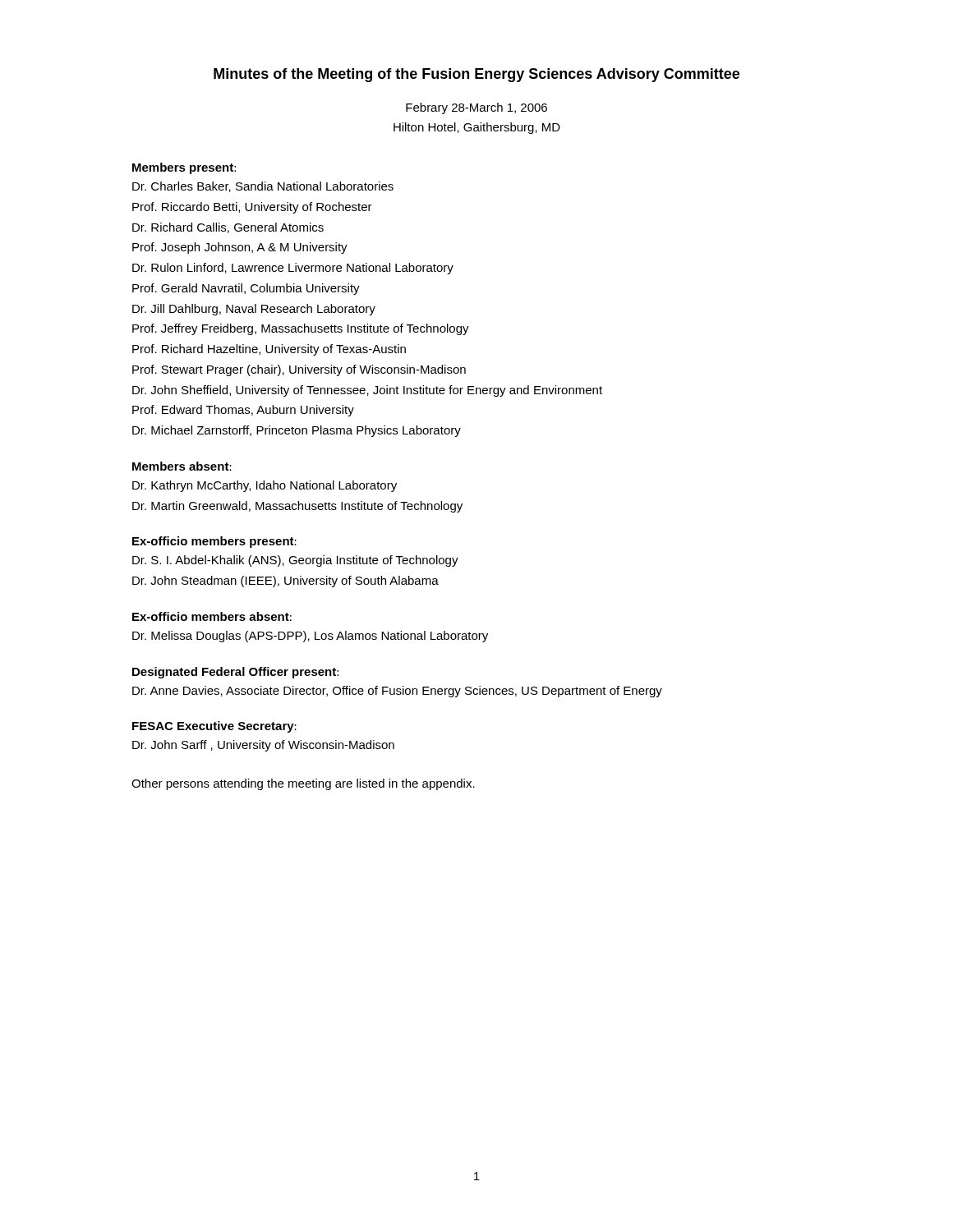Click on the element starting "Ex-officio members present:"
The height and width of the screenshot is (1232, 953).
coord(214,541)
